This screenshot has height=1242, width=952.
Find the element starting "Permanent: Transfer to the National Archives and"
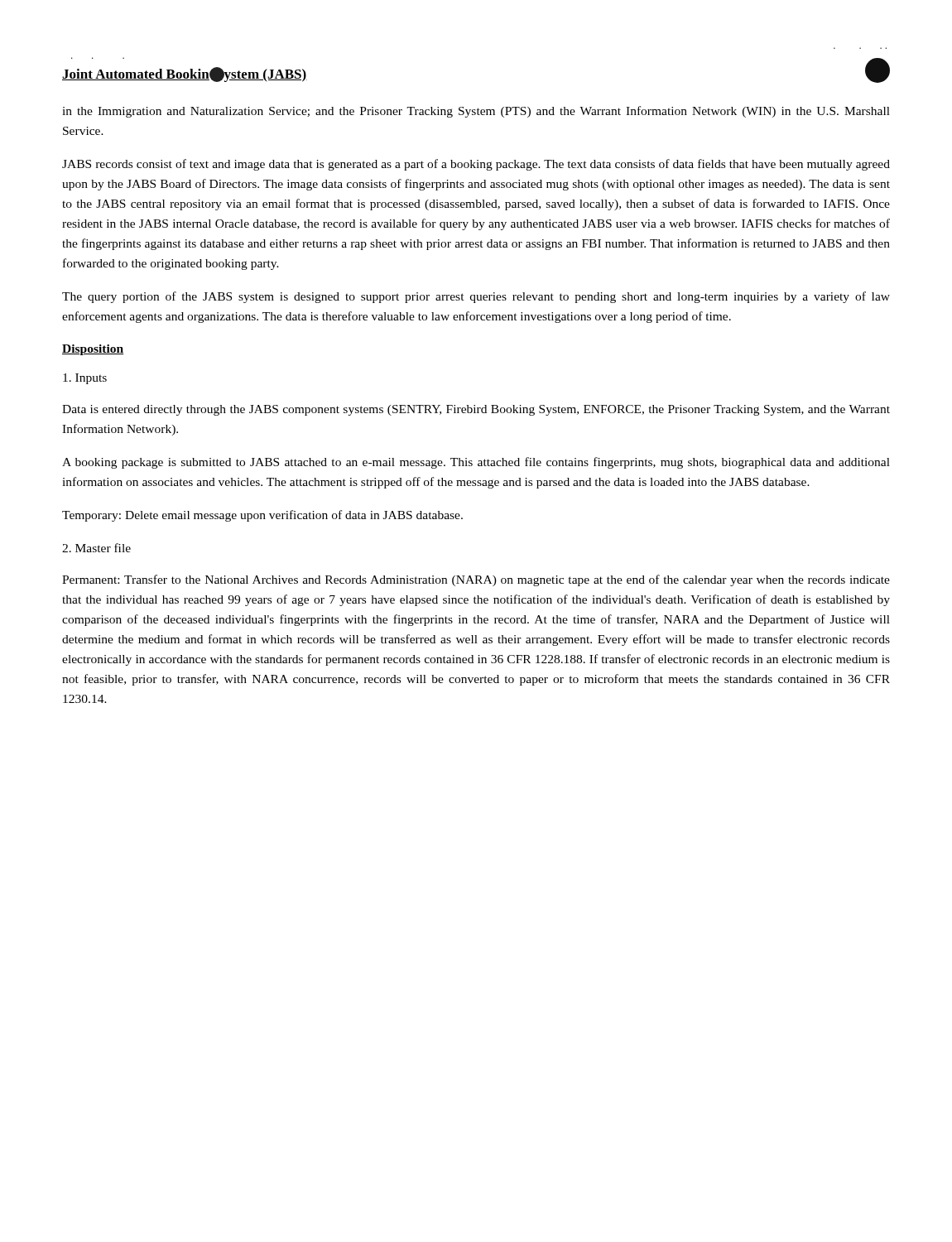[x=476, y=639]
